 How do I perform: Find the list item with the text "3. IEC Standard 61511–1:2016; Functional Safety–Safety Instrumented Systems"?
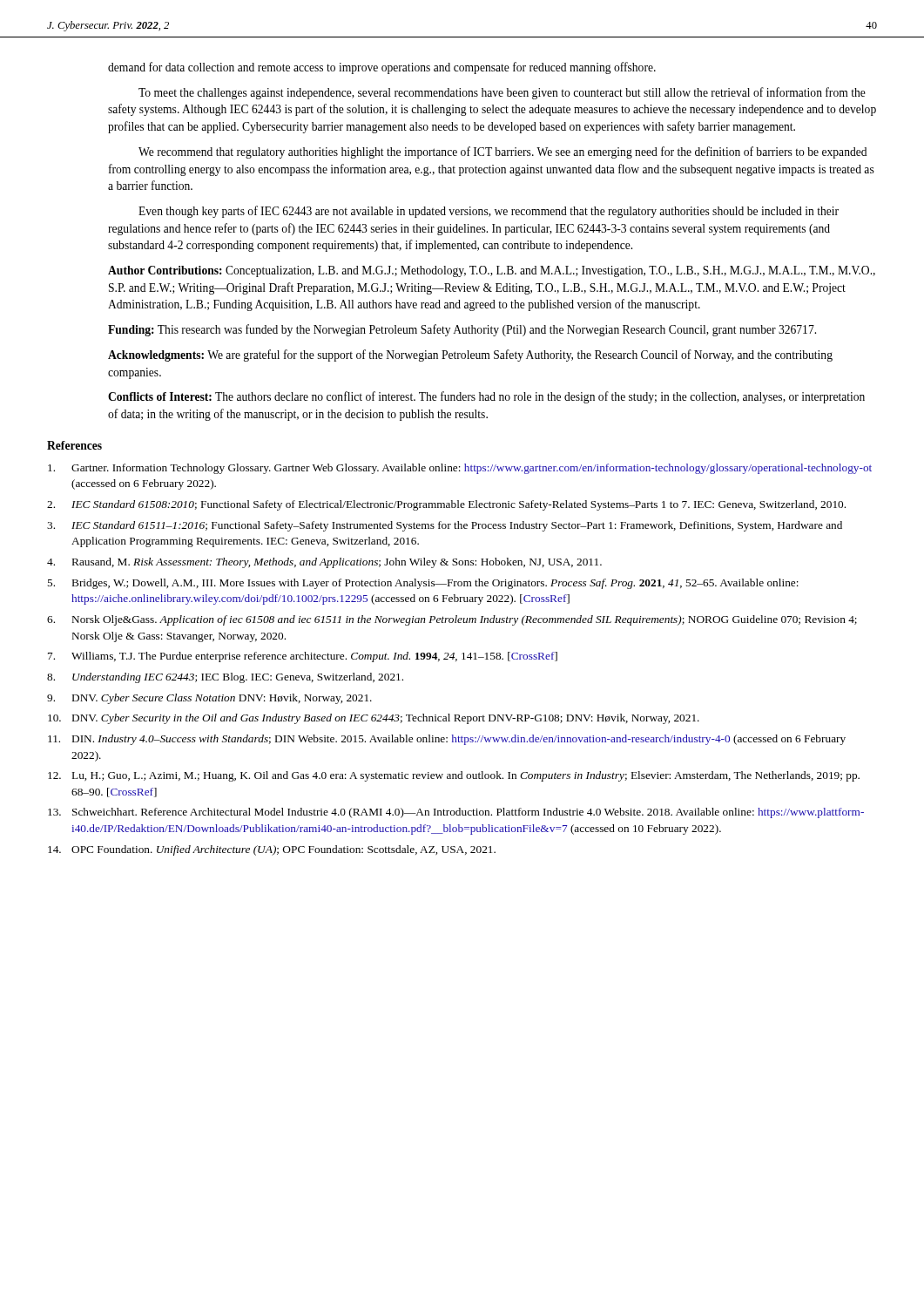coord(462,534)
